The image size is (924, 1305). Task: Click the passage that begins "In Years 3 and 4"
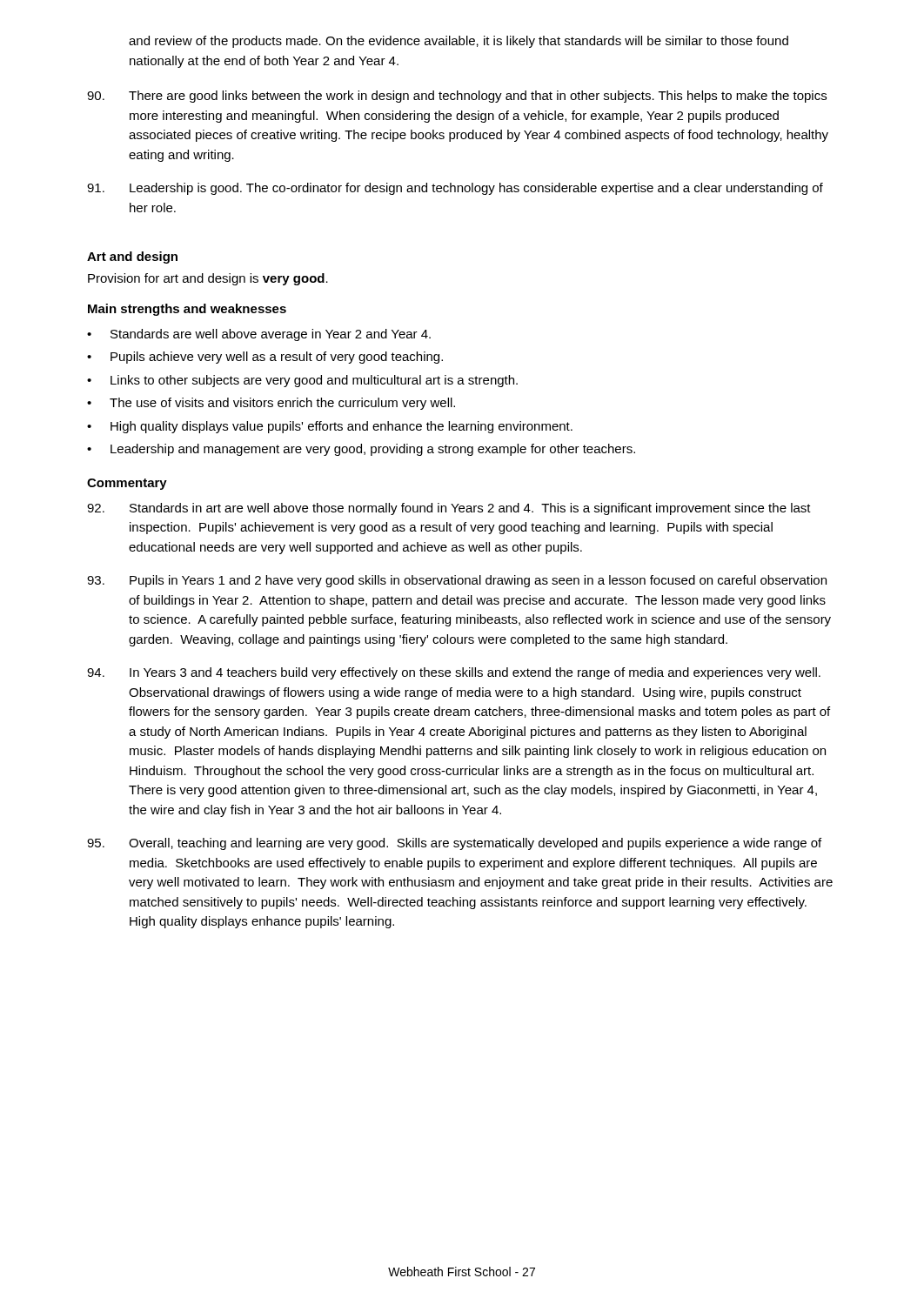click(x=462, y=741)
